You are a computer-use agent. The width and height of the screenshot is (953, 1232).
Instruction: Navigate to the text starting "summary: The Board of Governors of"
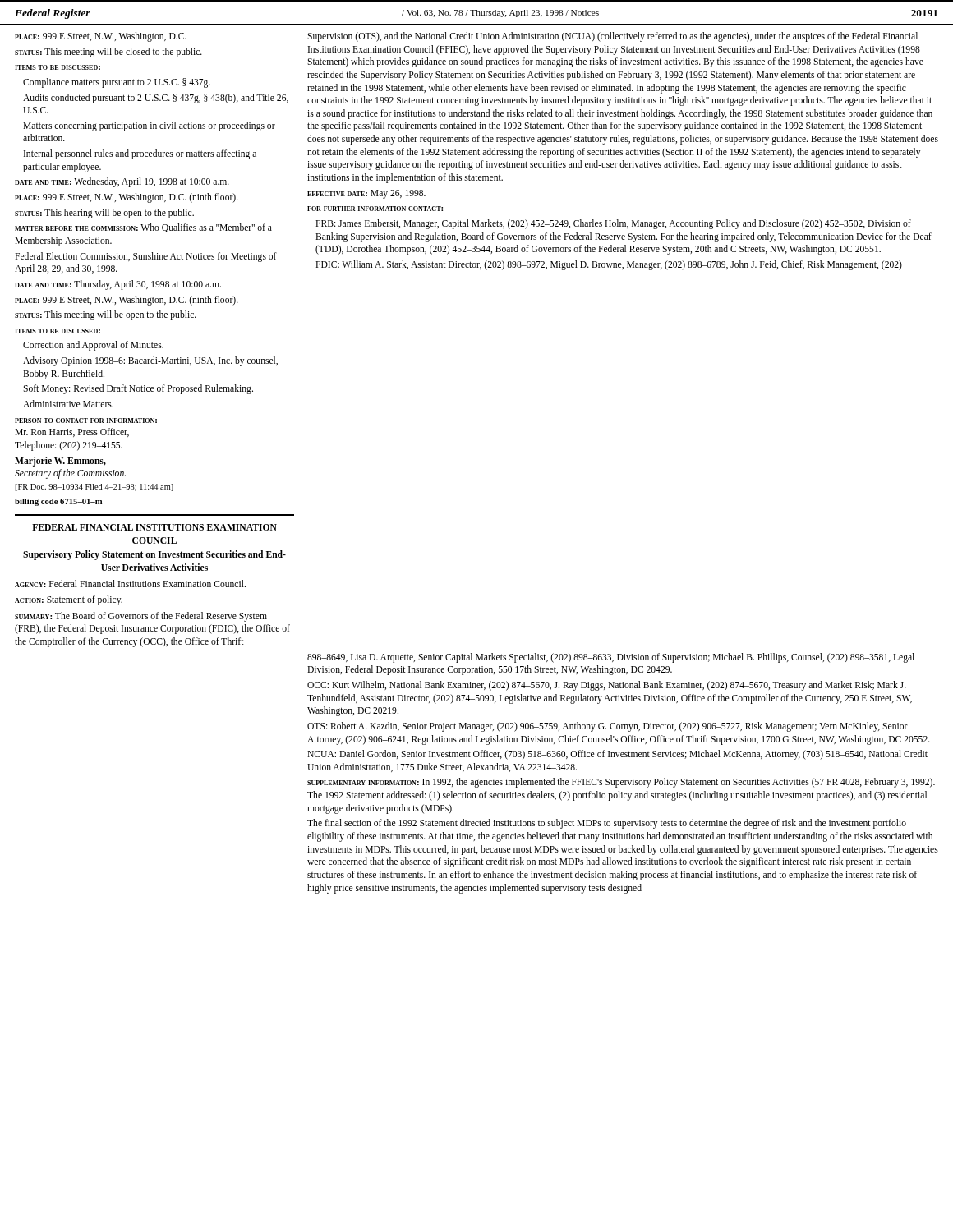coord(154,629)
